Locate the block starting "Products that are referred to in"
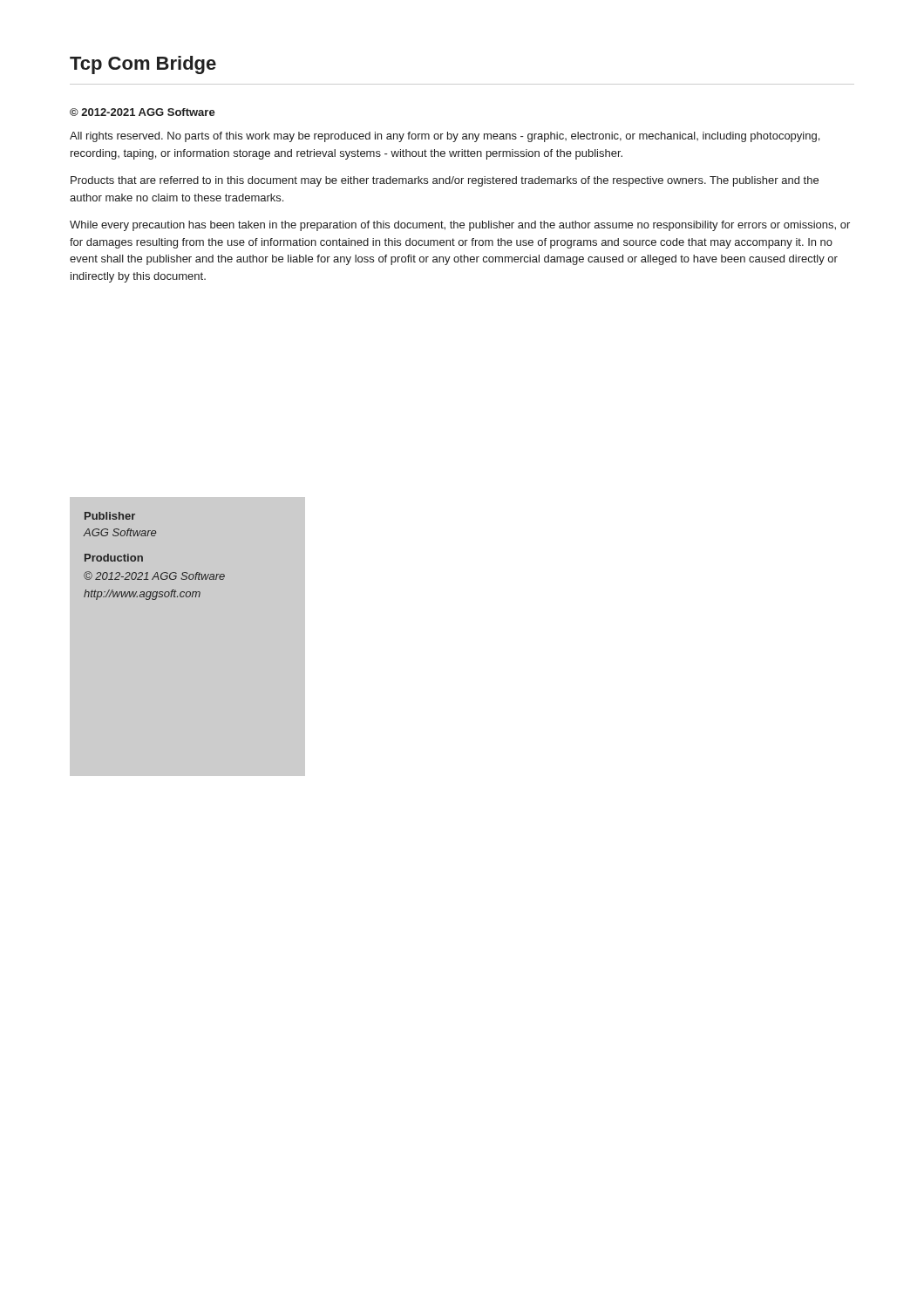 coord(444,189)
